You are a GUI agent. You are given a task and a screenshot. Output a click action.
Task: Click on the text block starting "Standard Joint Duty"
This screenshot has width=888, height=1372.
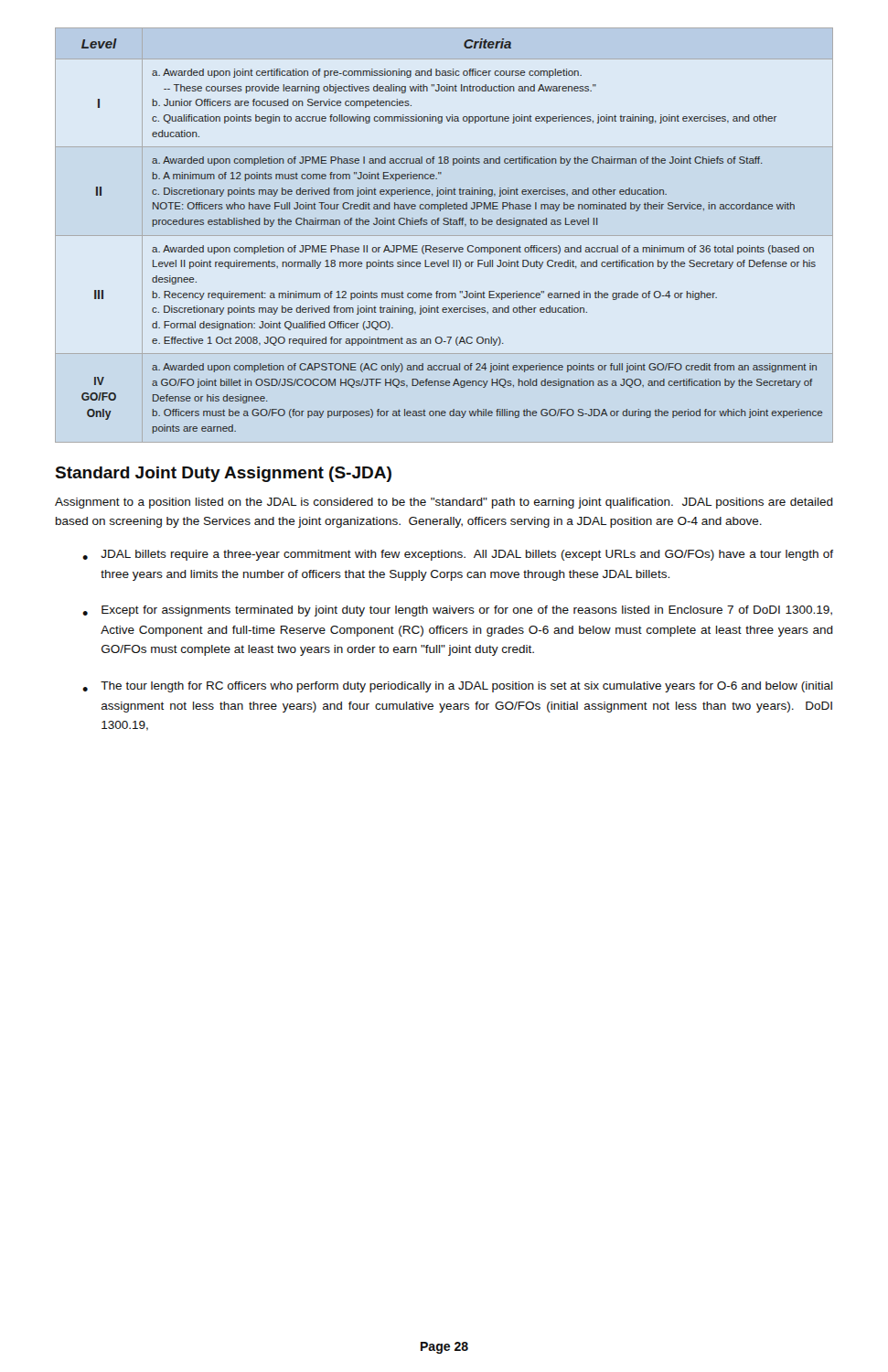point(224,472)
